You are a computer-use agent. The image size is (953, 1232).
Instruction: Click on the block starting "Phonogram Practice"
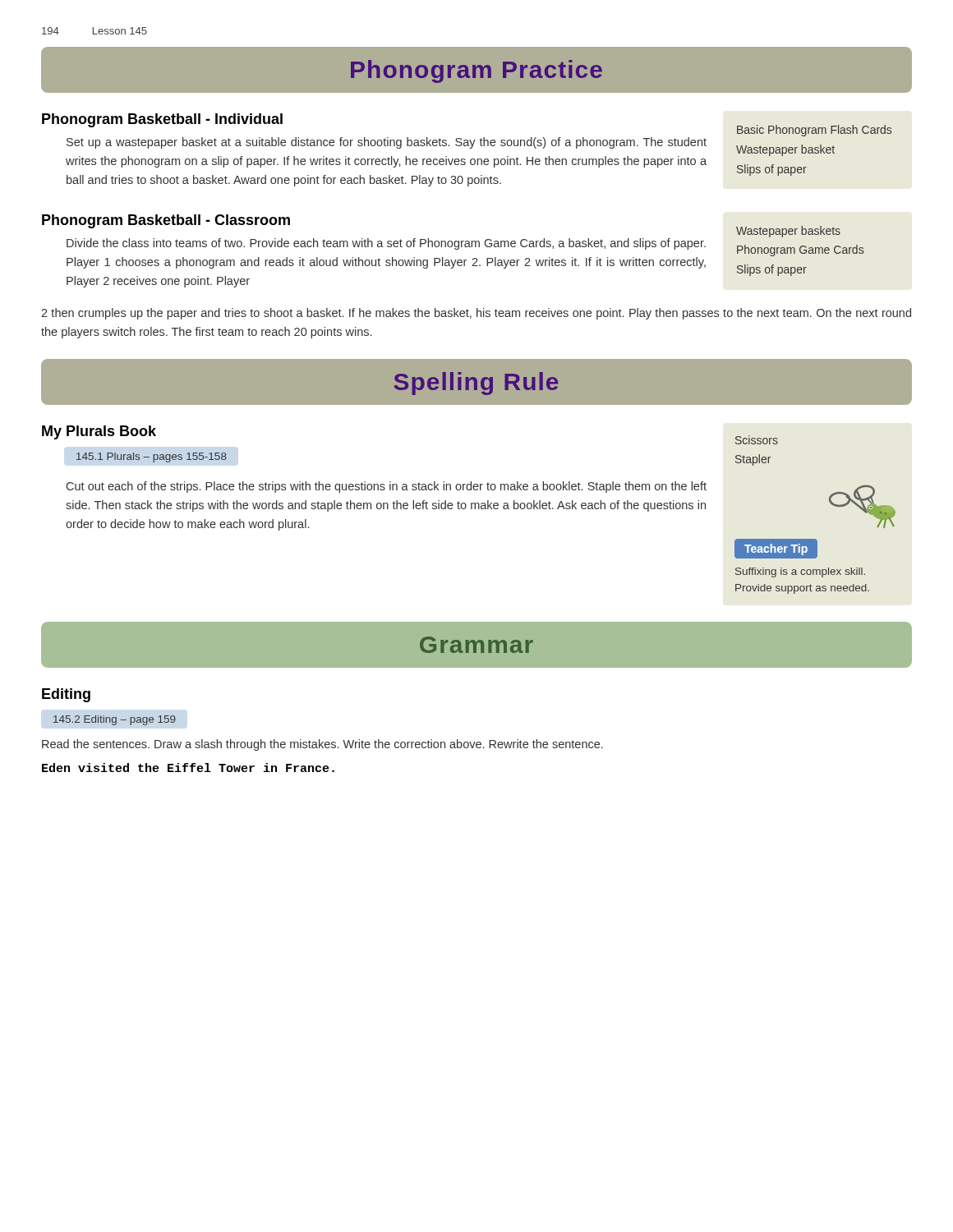point(476,70)
